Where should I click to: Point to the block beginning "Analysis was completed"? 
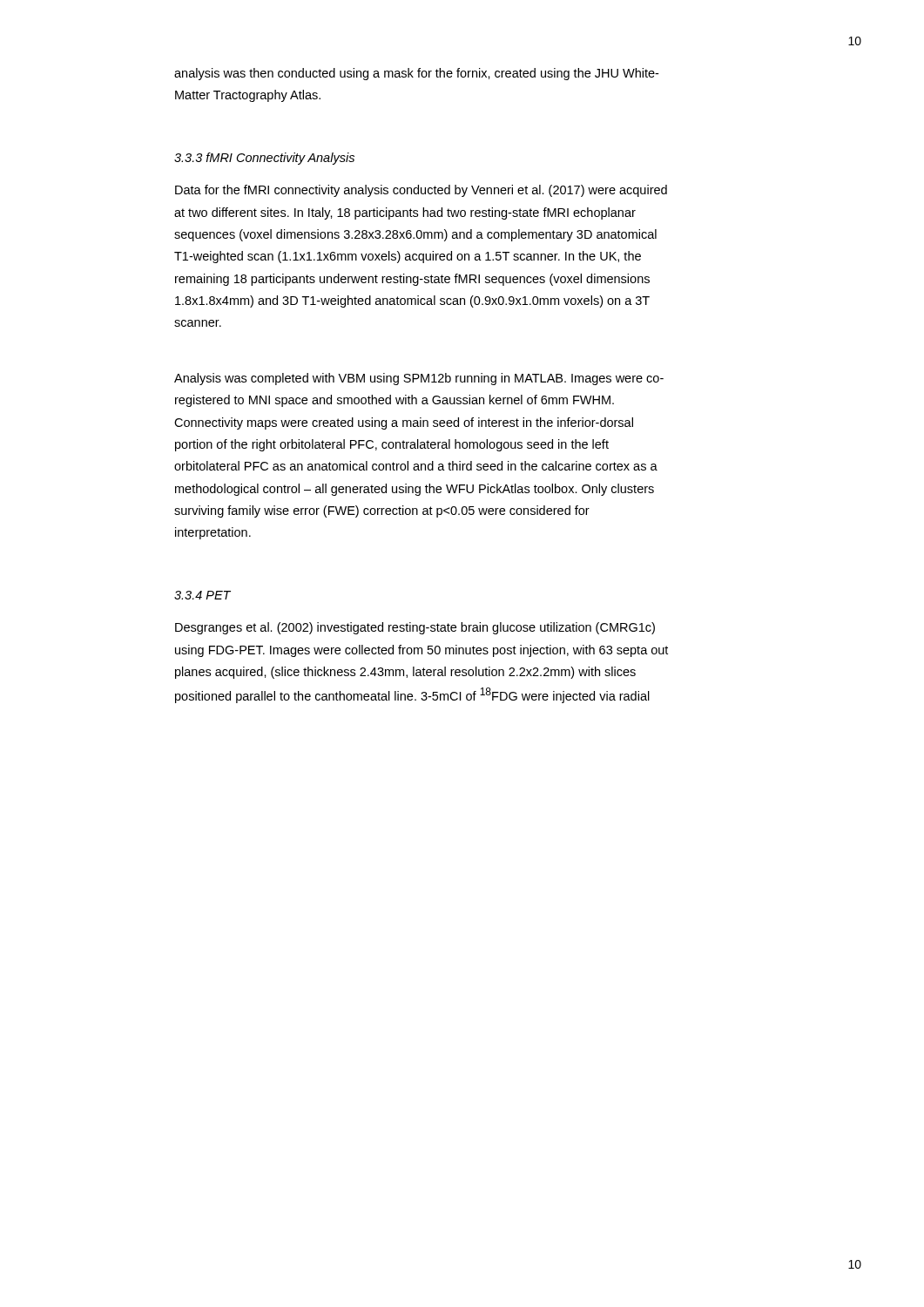click(419, 455)
